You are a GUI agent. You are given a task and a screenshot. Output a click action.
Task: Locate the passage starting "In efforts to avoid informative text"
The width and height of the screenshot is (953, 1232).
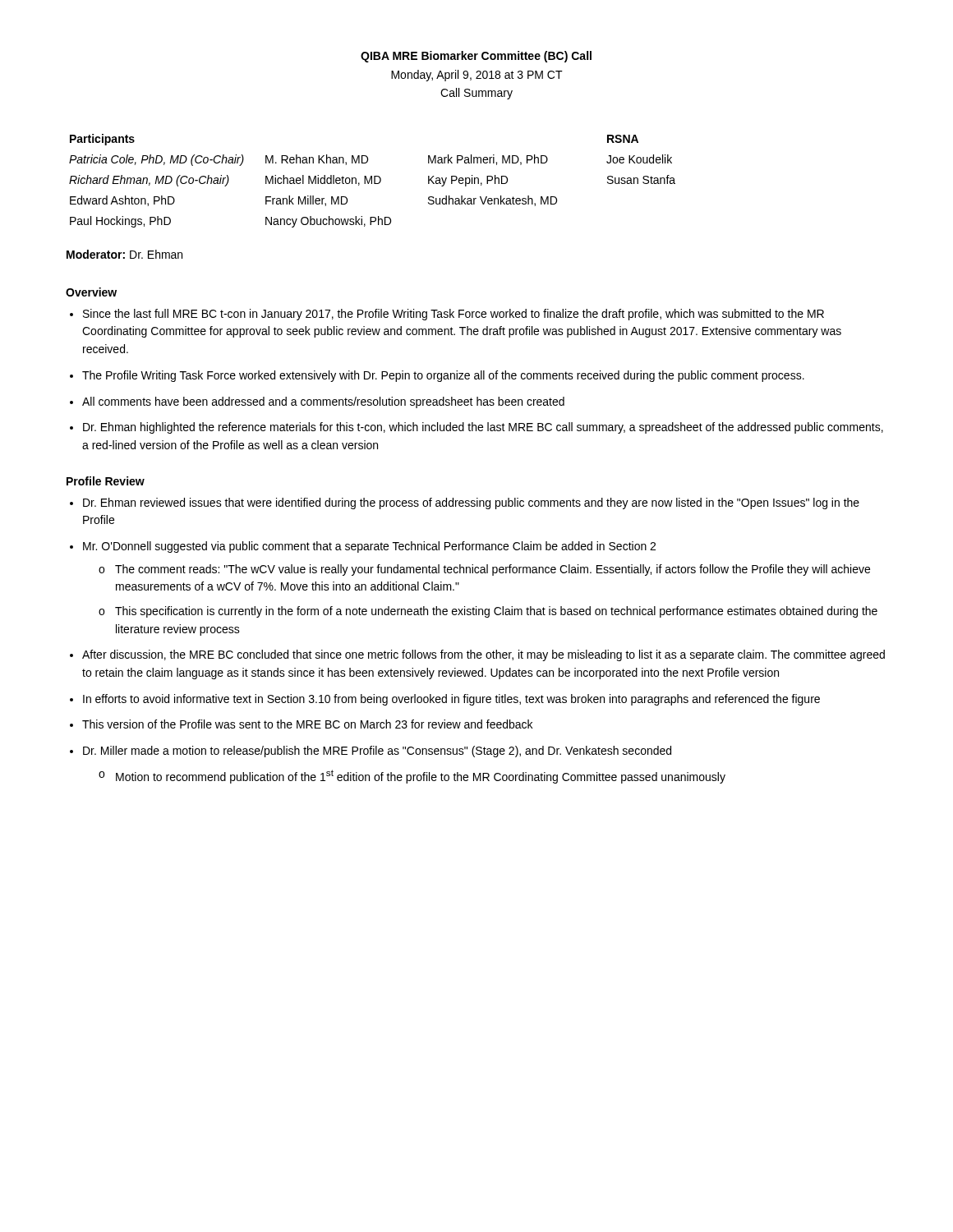point(451,699)
